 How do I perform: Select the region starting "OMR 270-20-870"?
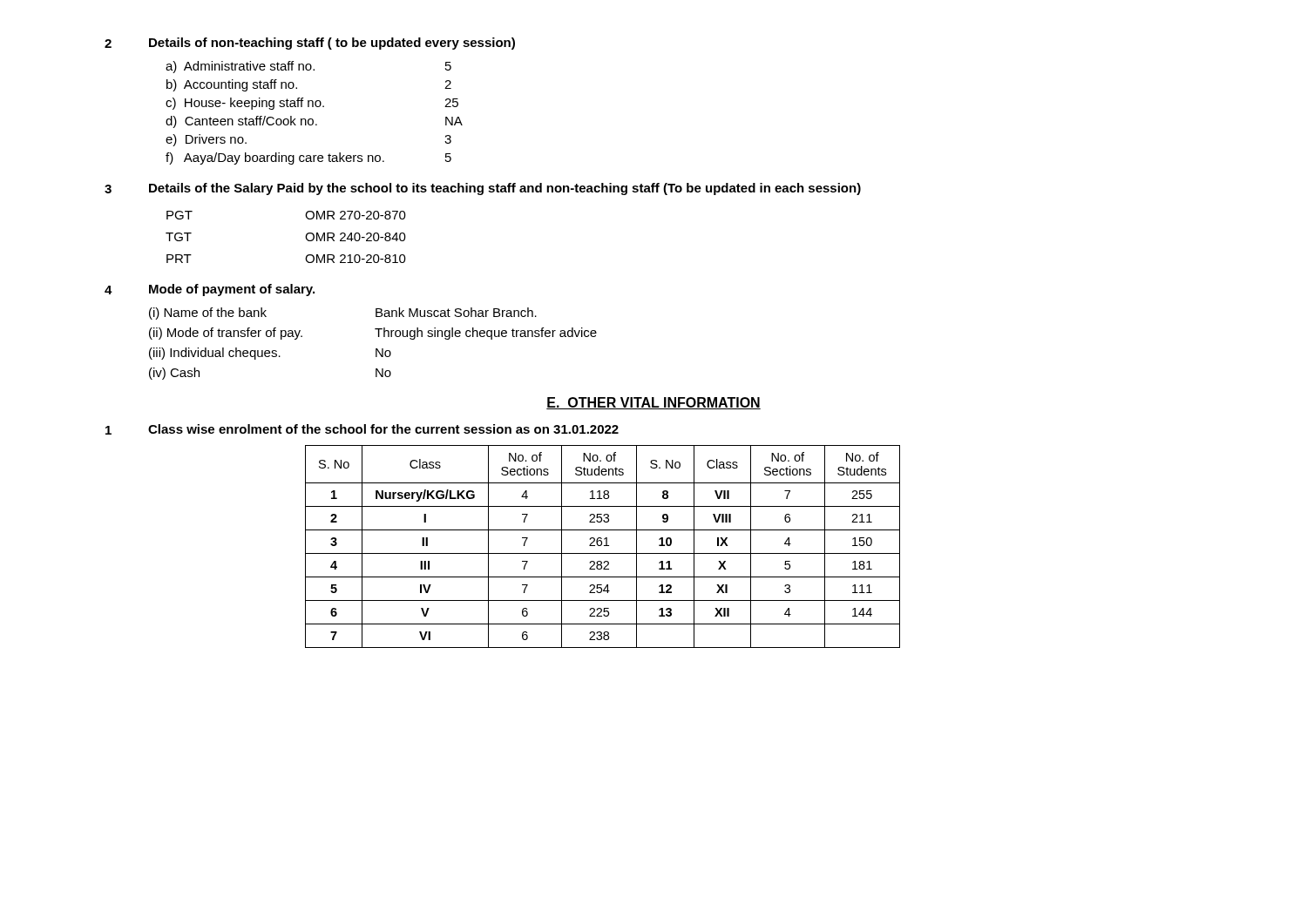(x=355, y=215)
